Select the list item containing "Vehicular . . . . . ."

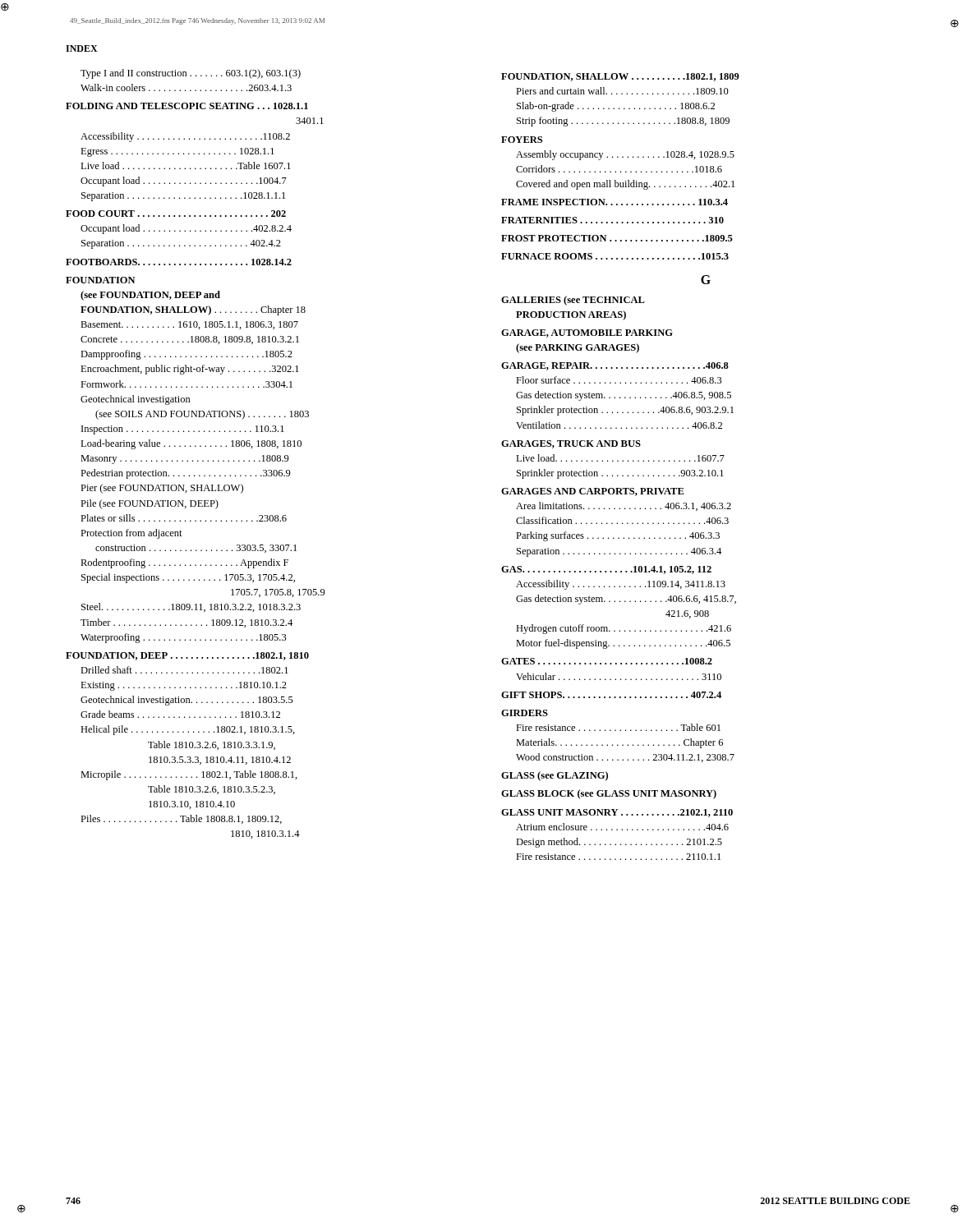[619, 676]
